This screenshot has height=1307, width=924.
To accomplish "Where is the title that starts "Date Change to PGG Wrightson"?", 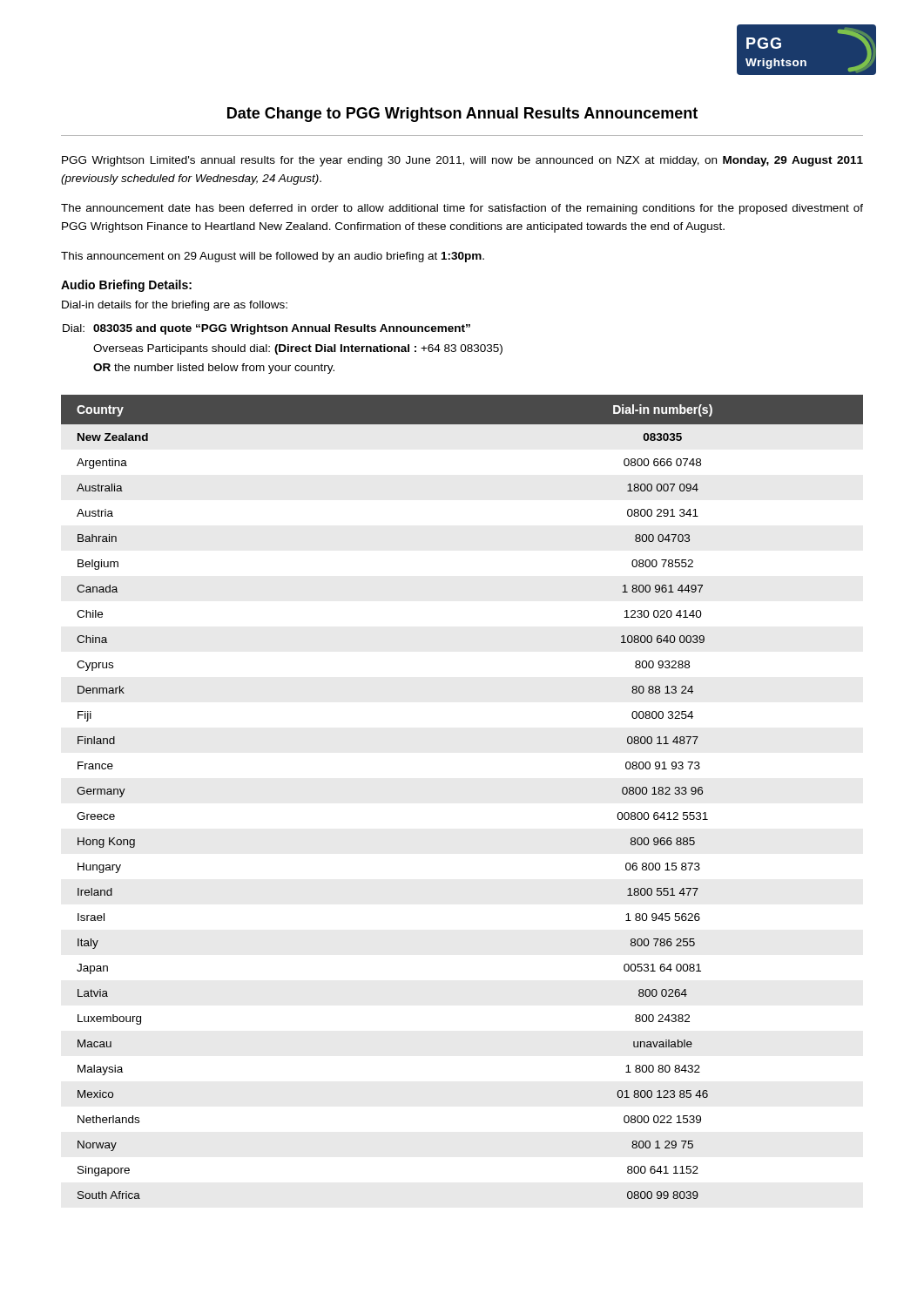I will [462, 113].
